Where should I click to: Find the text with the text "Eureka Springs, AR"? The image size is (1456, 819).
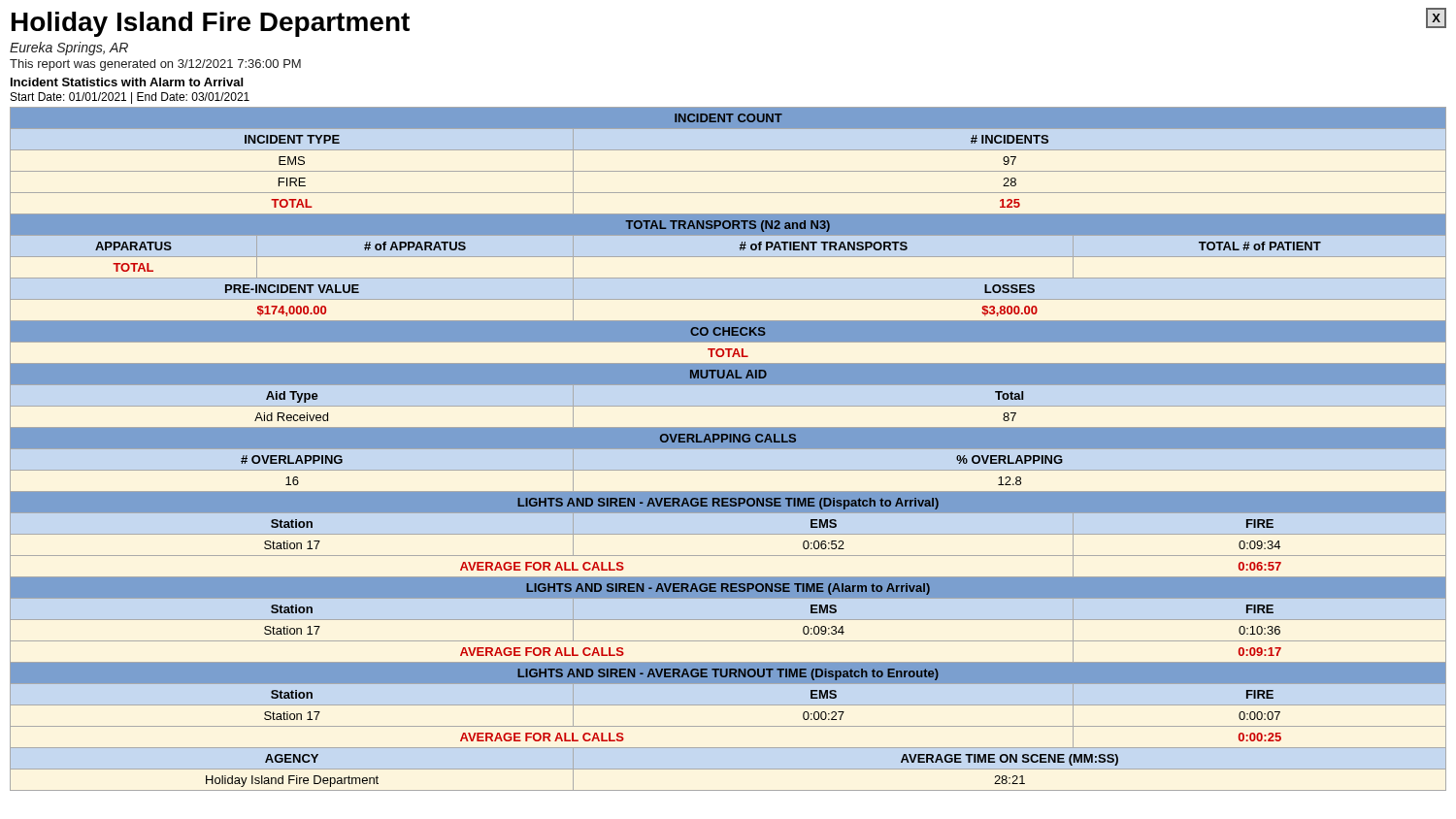(x=69, y=47)
